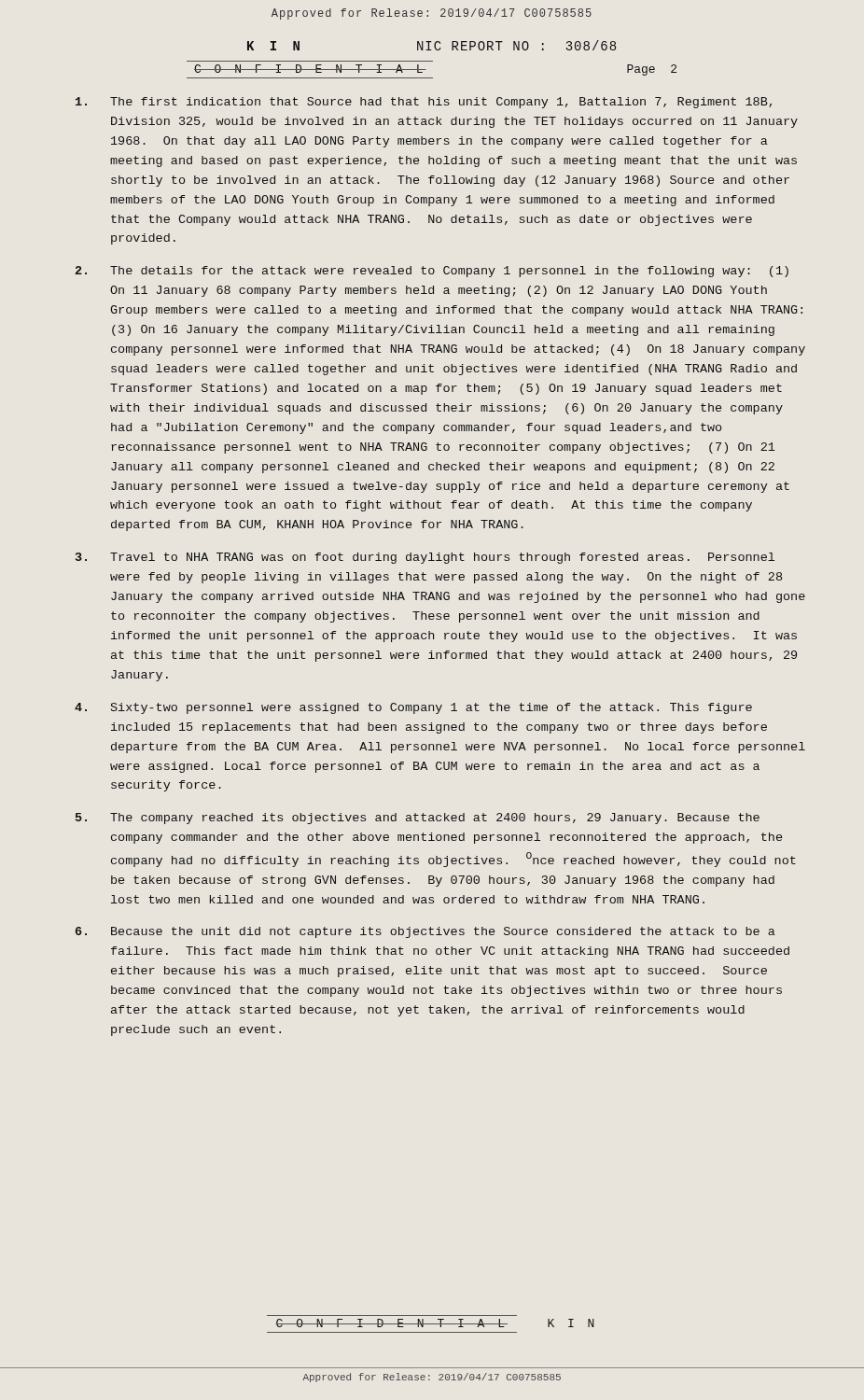Viewport: 864px width, 1400px height.
Task: Point to the block beginning "2. The details for"
Action: coord(444,399)
